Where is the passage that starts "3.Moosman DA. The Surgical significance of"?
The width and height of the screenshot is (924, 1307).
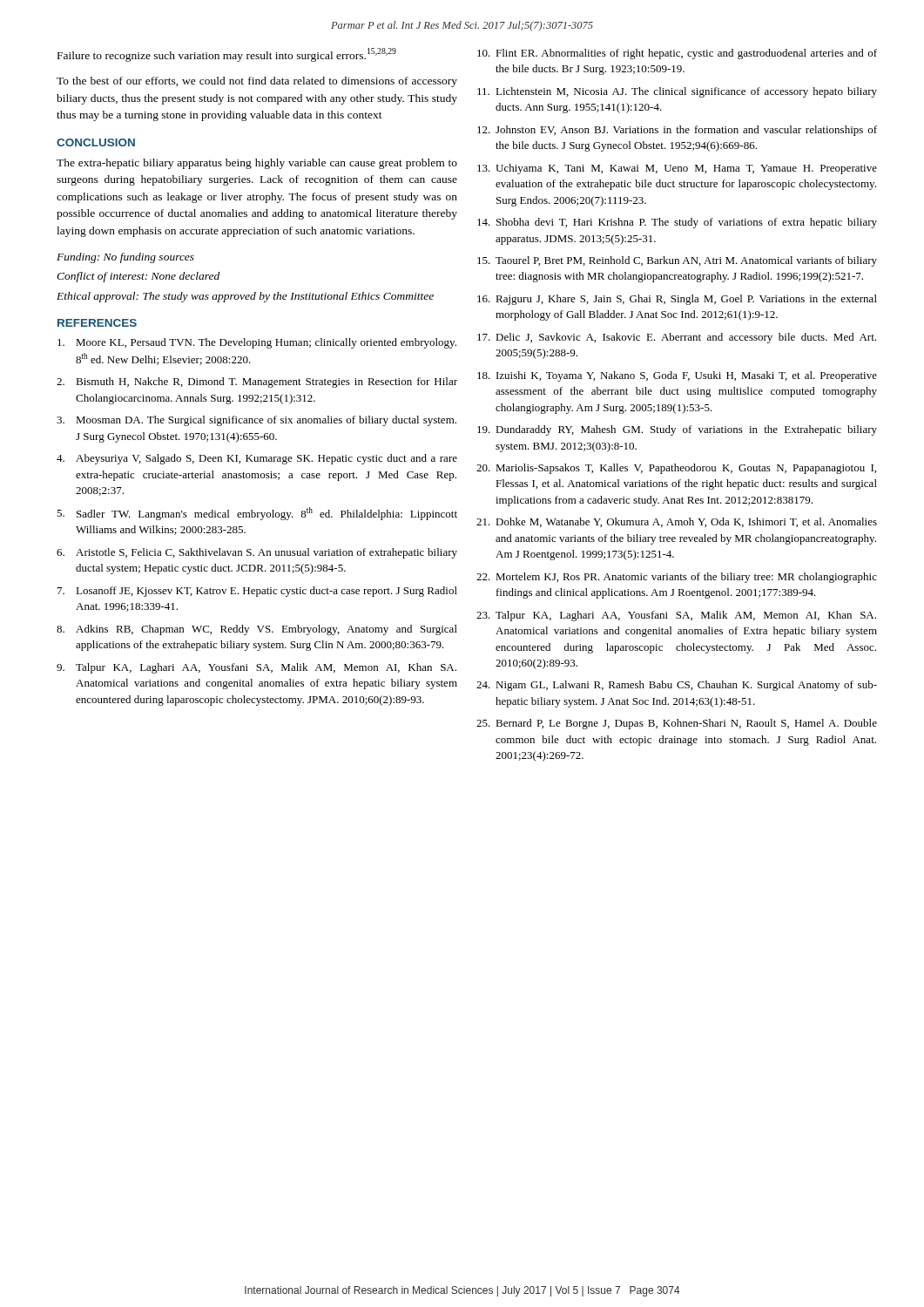257,429
